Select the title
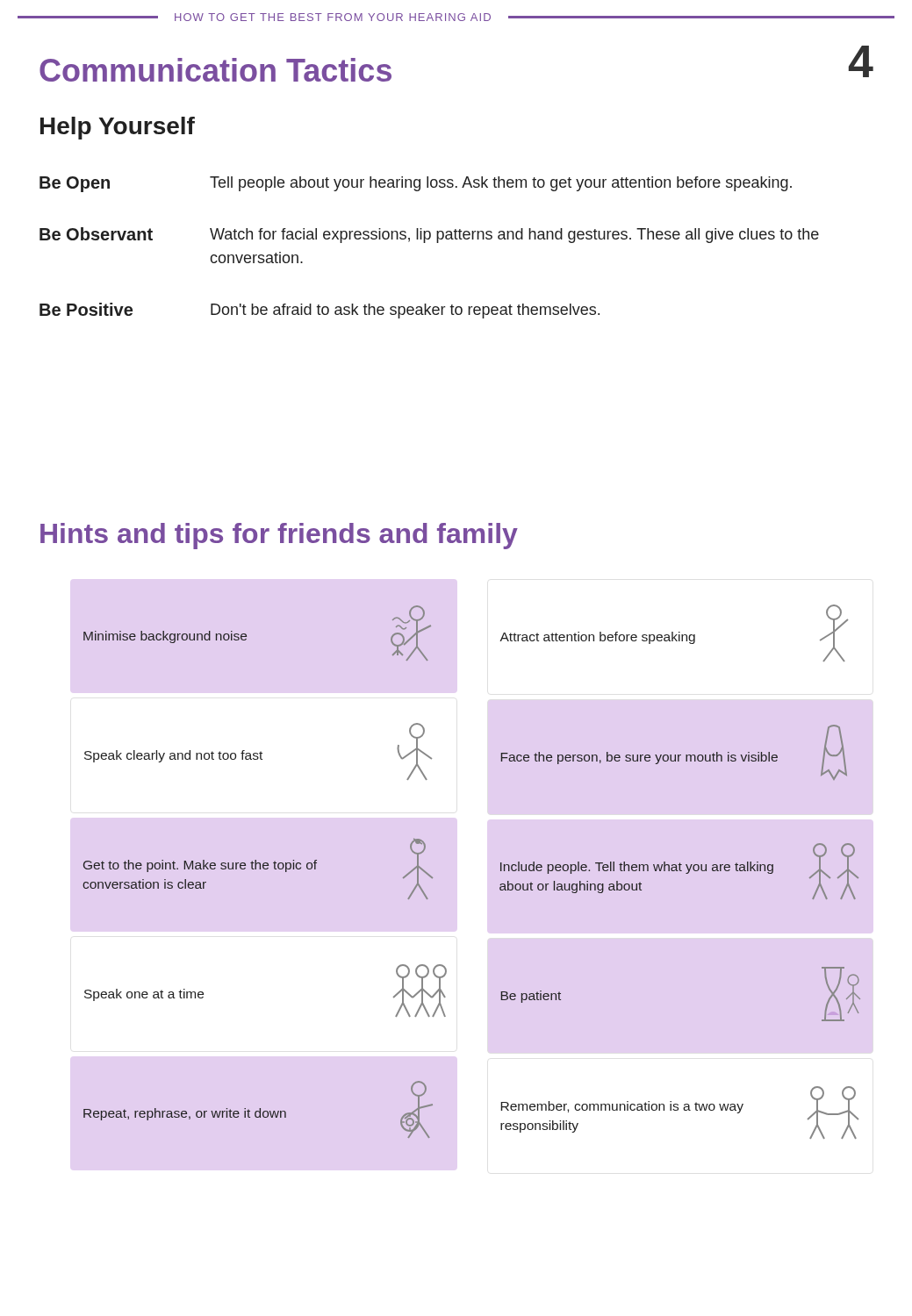This screenshot has width=912, height=1316. 216,71
